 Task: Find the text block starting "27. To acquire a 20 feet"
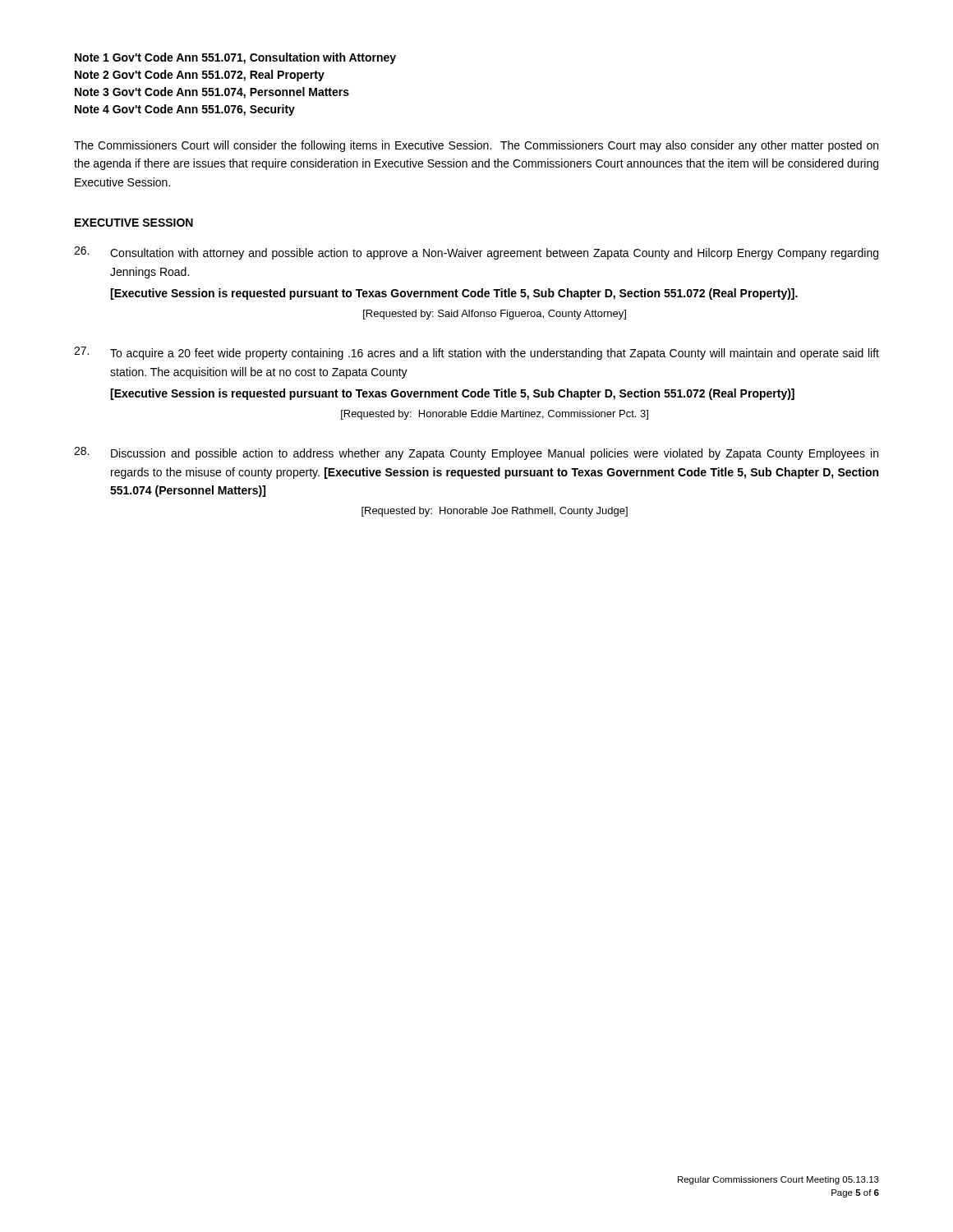(476, 385)
